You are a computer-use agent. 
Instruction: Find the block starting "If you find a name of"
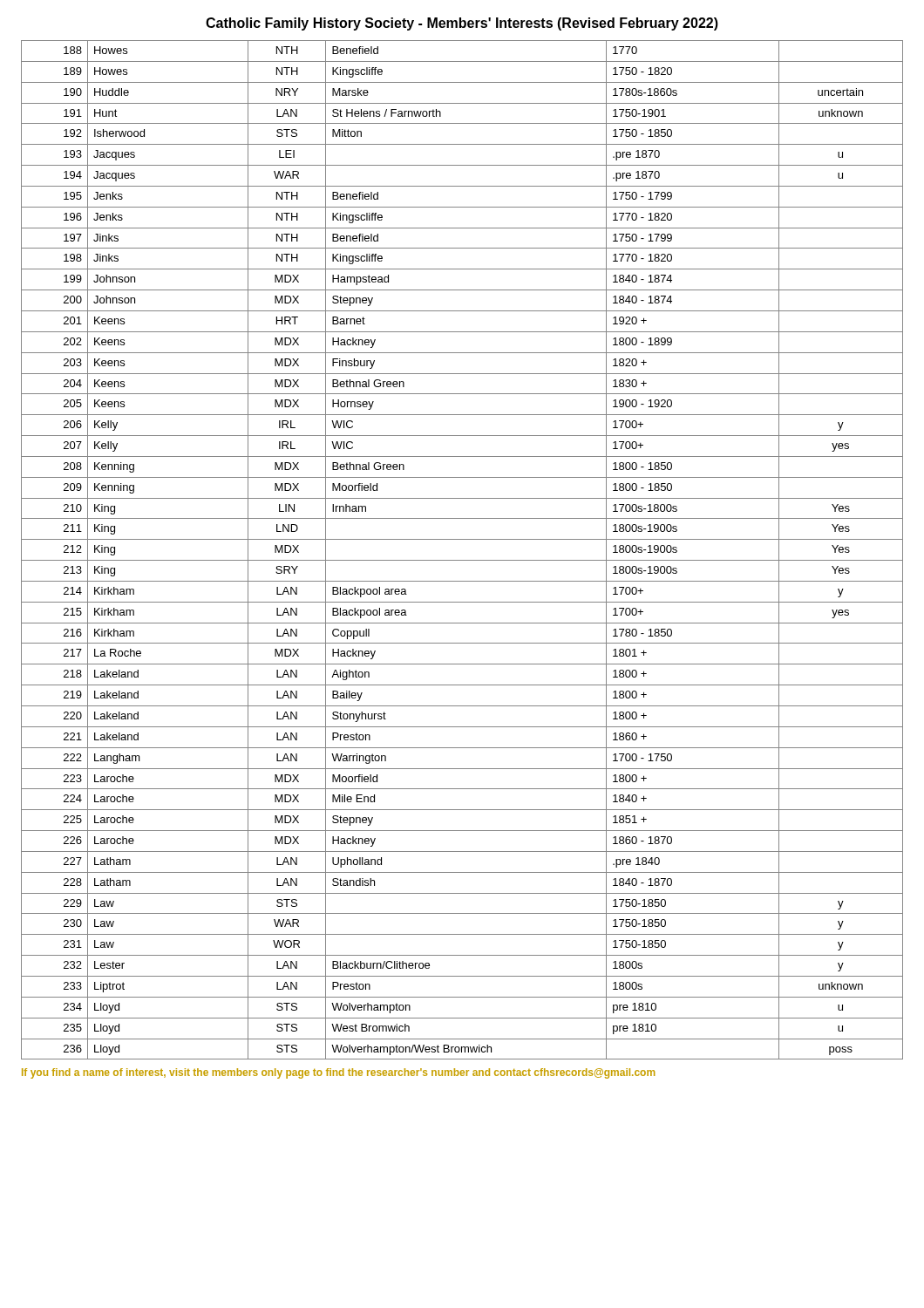338,1073
